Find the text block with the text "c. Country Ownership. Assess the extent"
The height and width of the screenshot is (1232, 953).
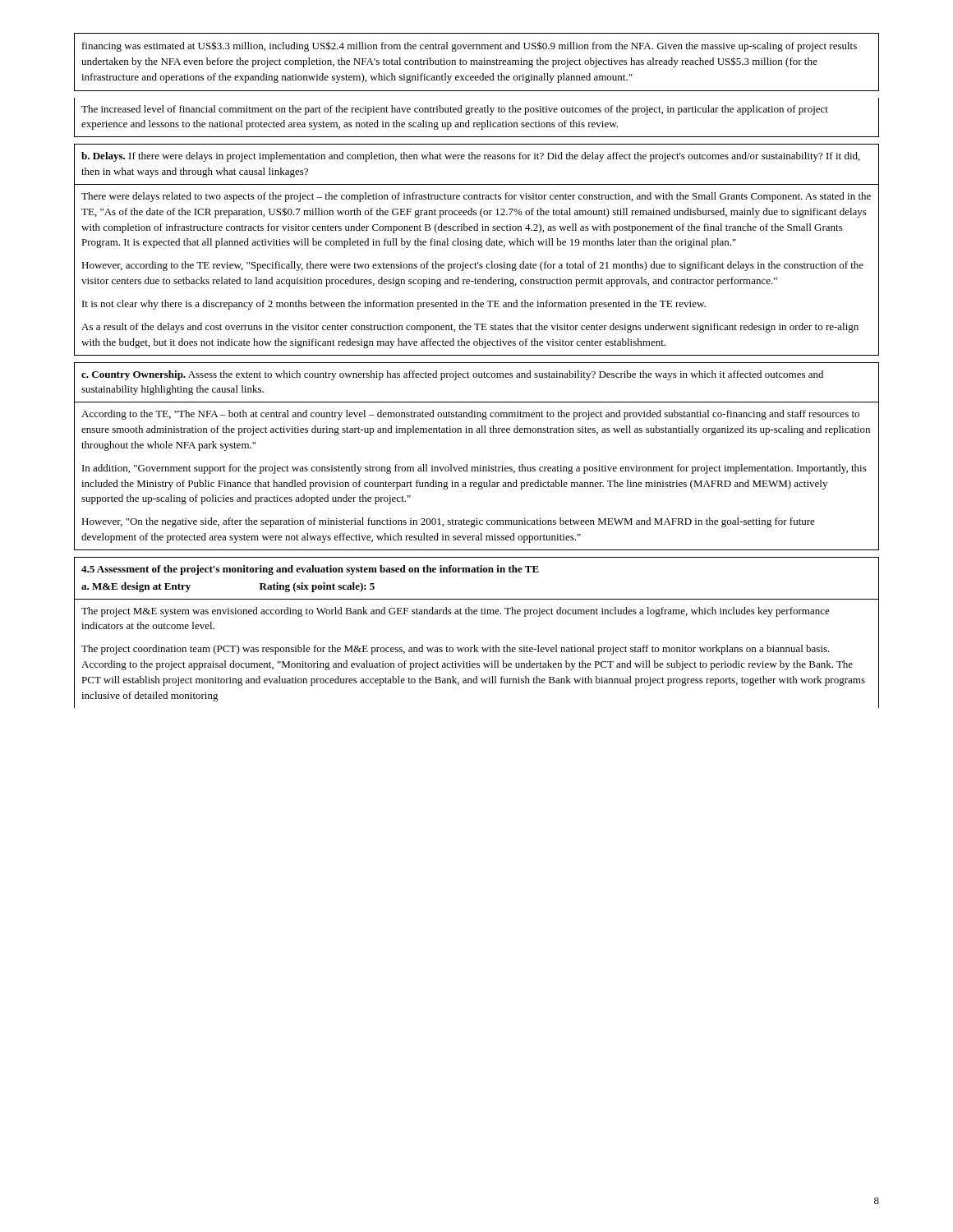[x=476, y=382]
